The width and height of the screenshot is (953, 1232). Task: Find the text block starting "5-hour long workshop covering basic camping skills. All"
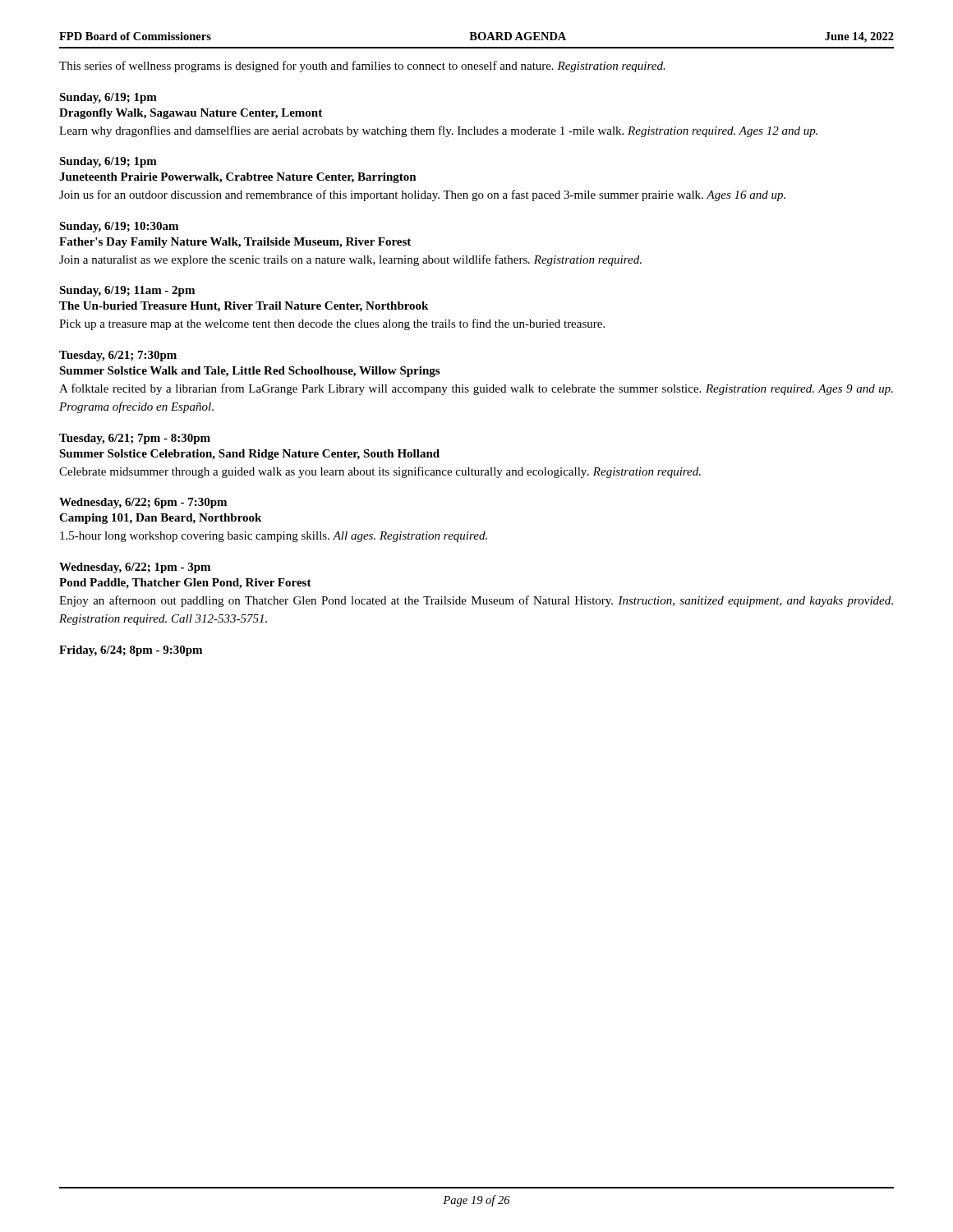pyautogui.click(x=274, y=535)
